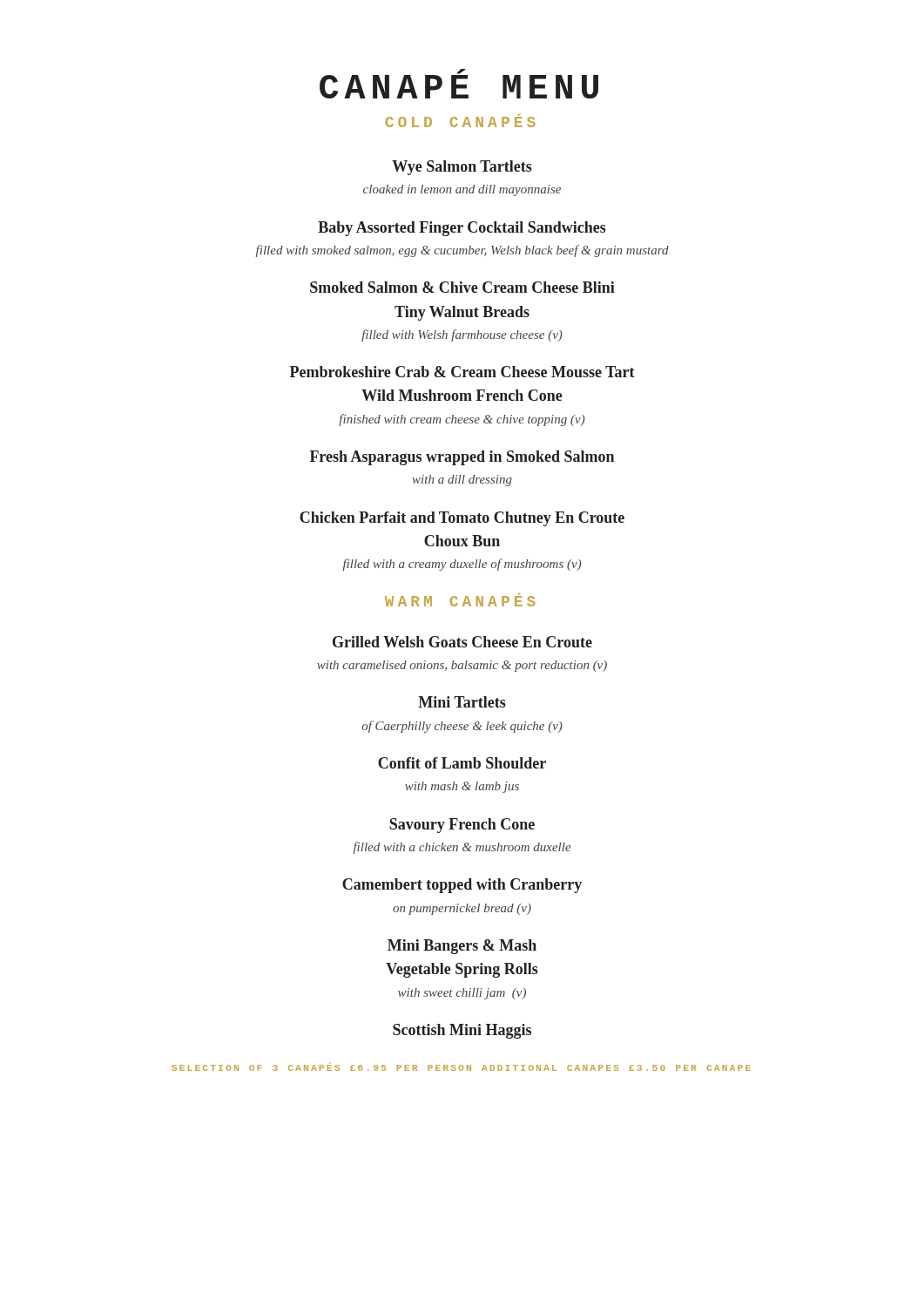924x1307 pixels.
Task: Point to the text block starting "WARM CANAPÉS"
Action: (x=462, y=602)
